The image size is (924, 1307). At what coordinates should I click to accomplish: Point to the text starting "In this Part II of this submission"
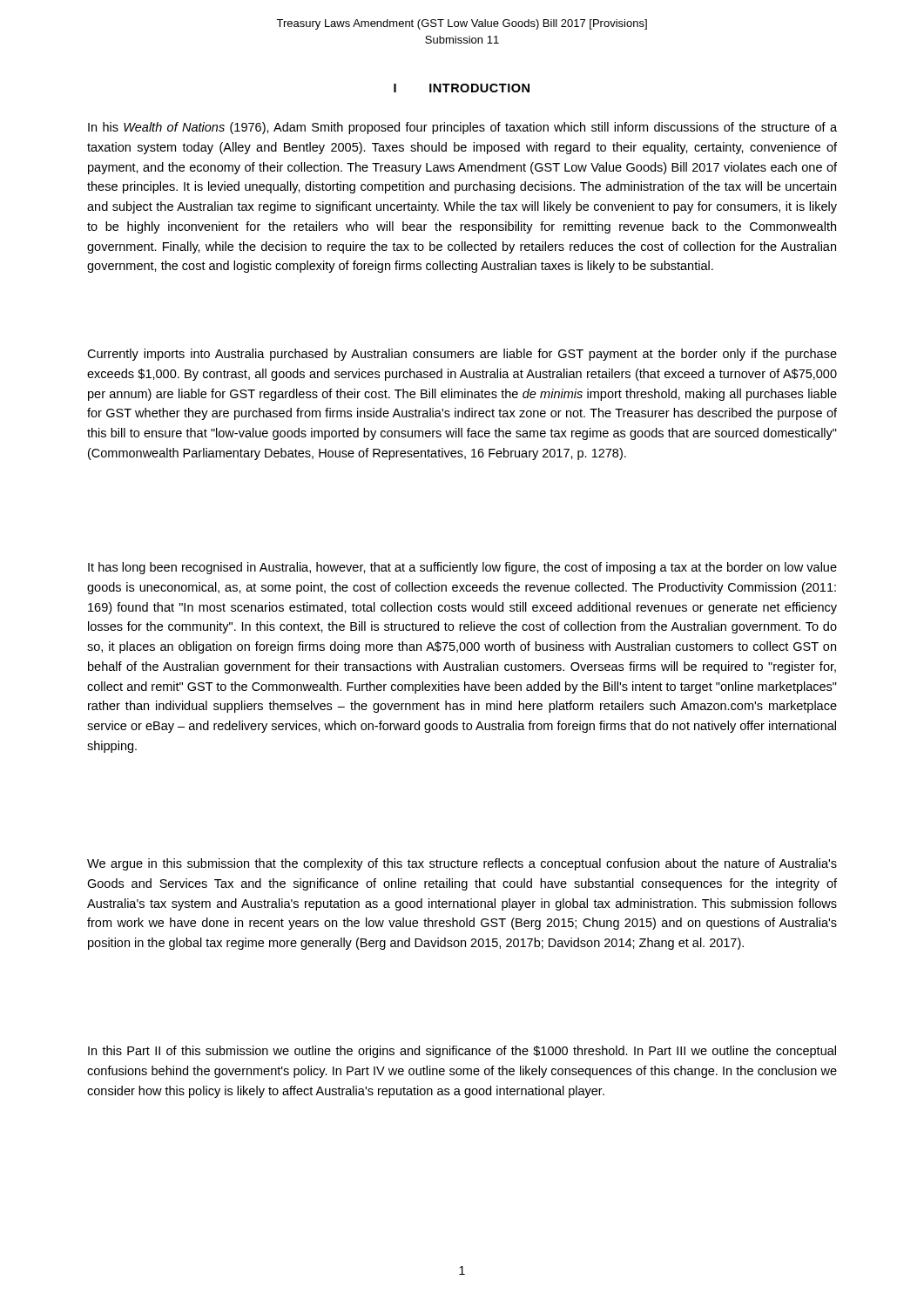[x=462, y=1071]
